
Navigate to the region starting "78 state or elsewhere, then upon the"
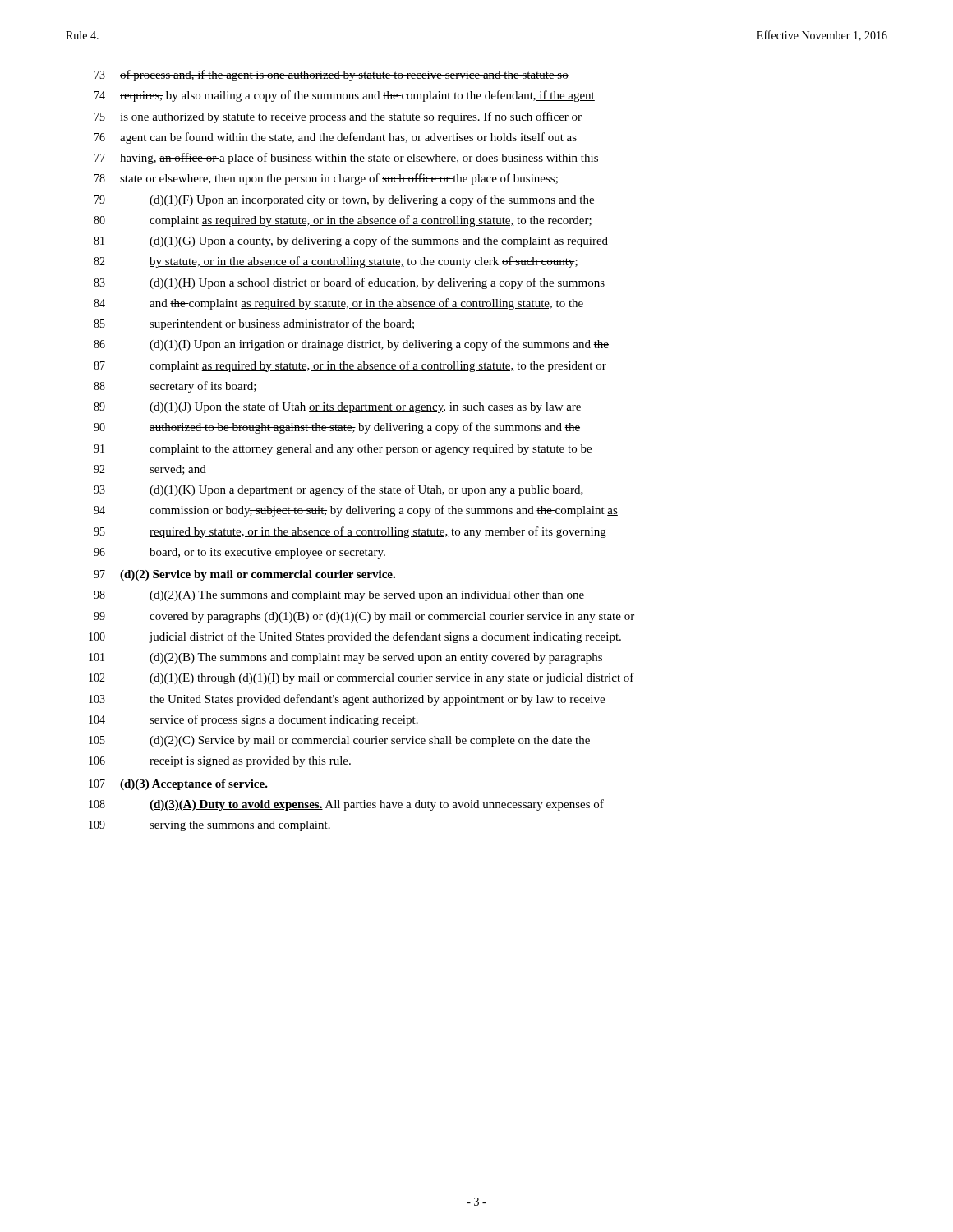tap(476, 179)
